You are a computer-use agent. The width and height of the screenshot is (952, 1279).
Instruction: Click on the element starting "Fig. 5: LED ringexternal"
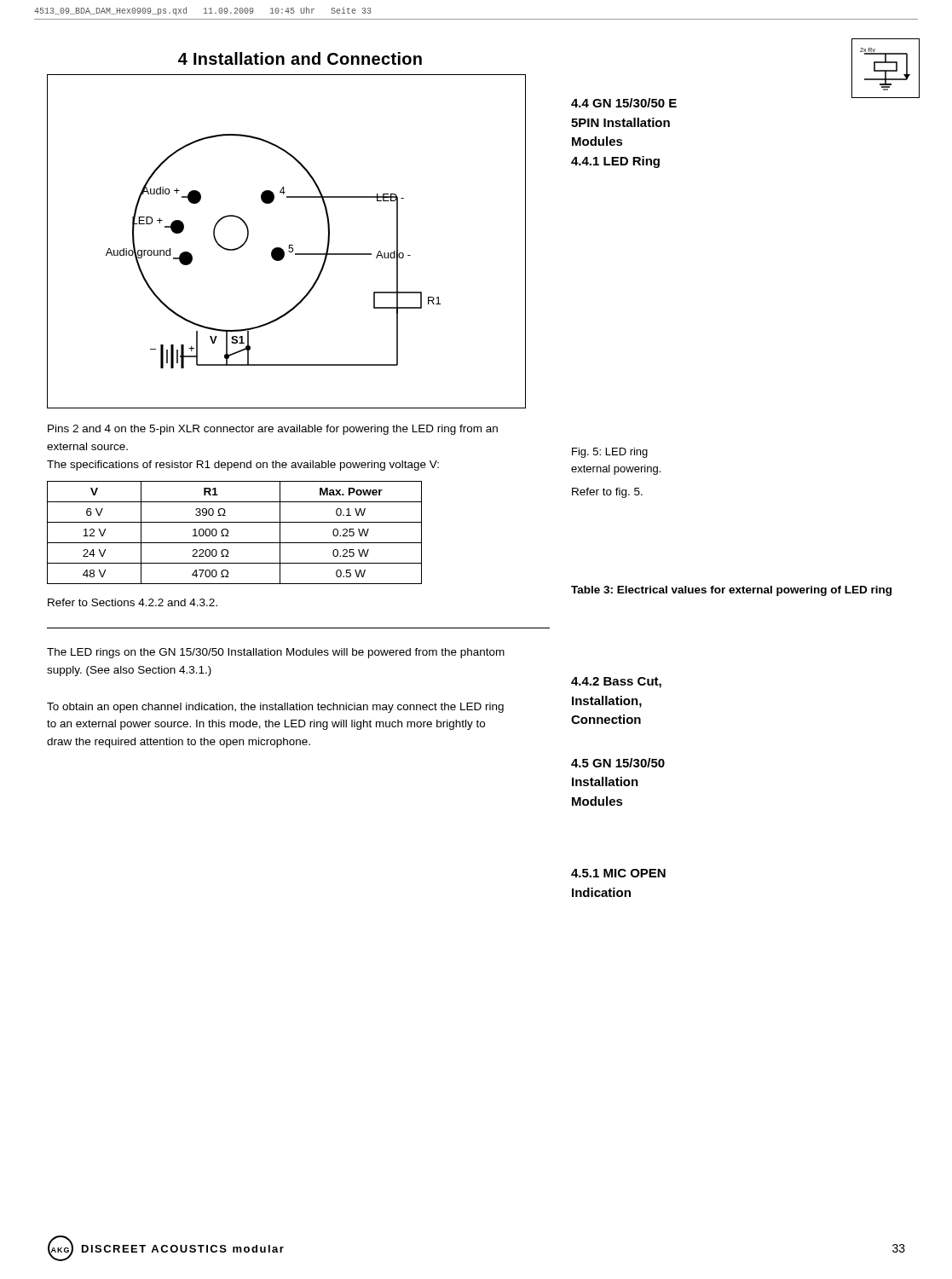[616, 460]
